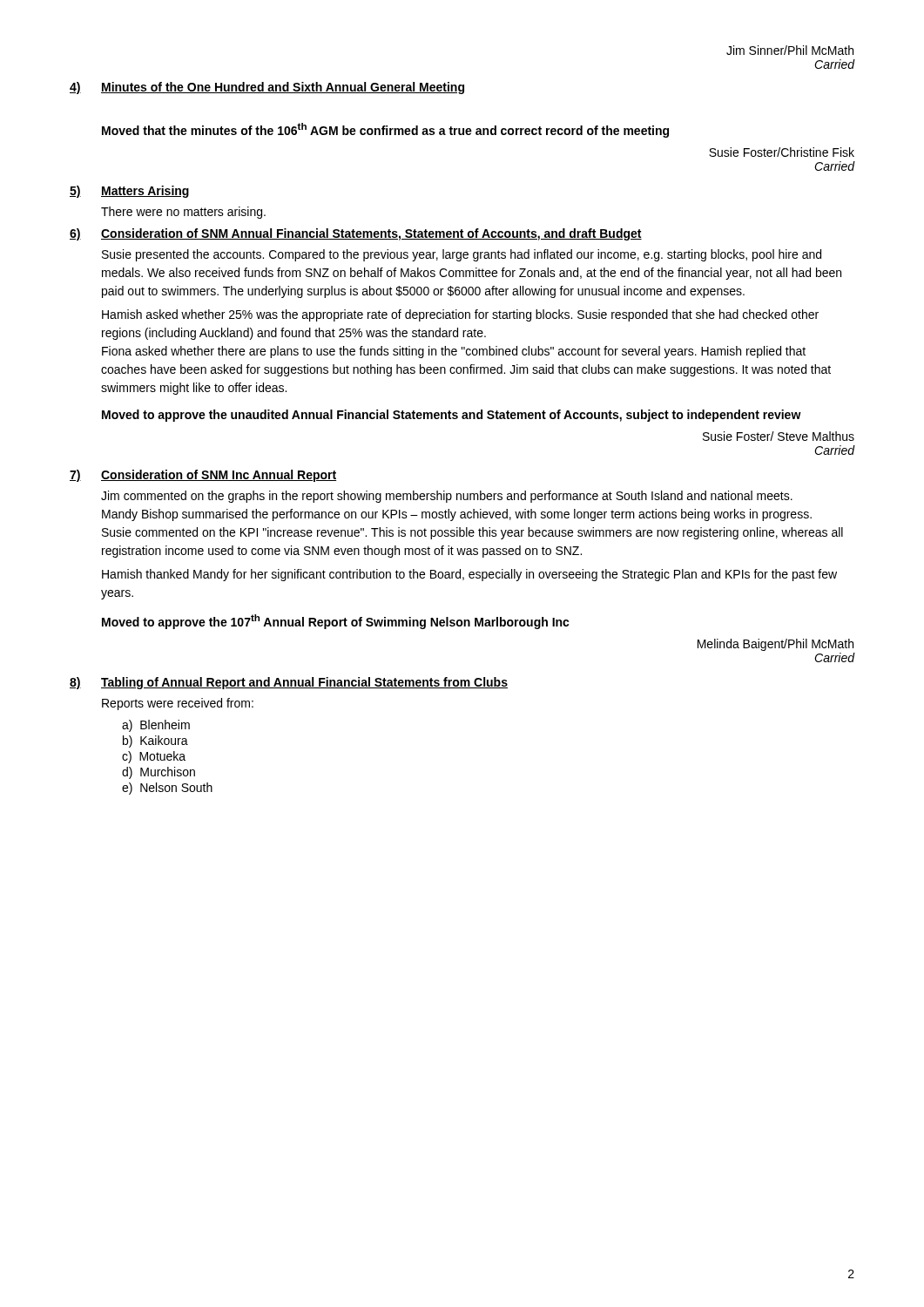The image size is (924, 1307).
Task: Where is the section header that starts "6) Consideration of SNM Annual Financial Statements, Statement"?
Action: pyautogui.click(x=356, y=233)
